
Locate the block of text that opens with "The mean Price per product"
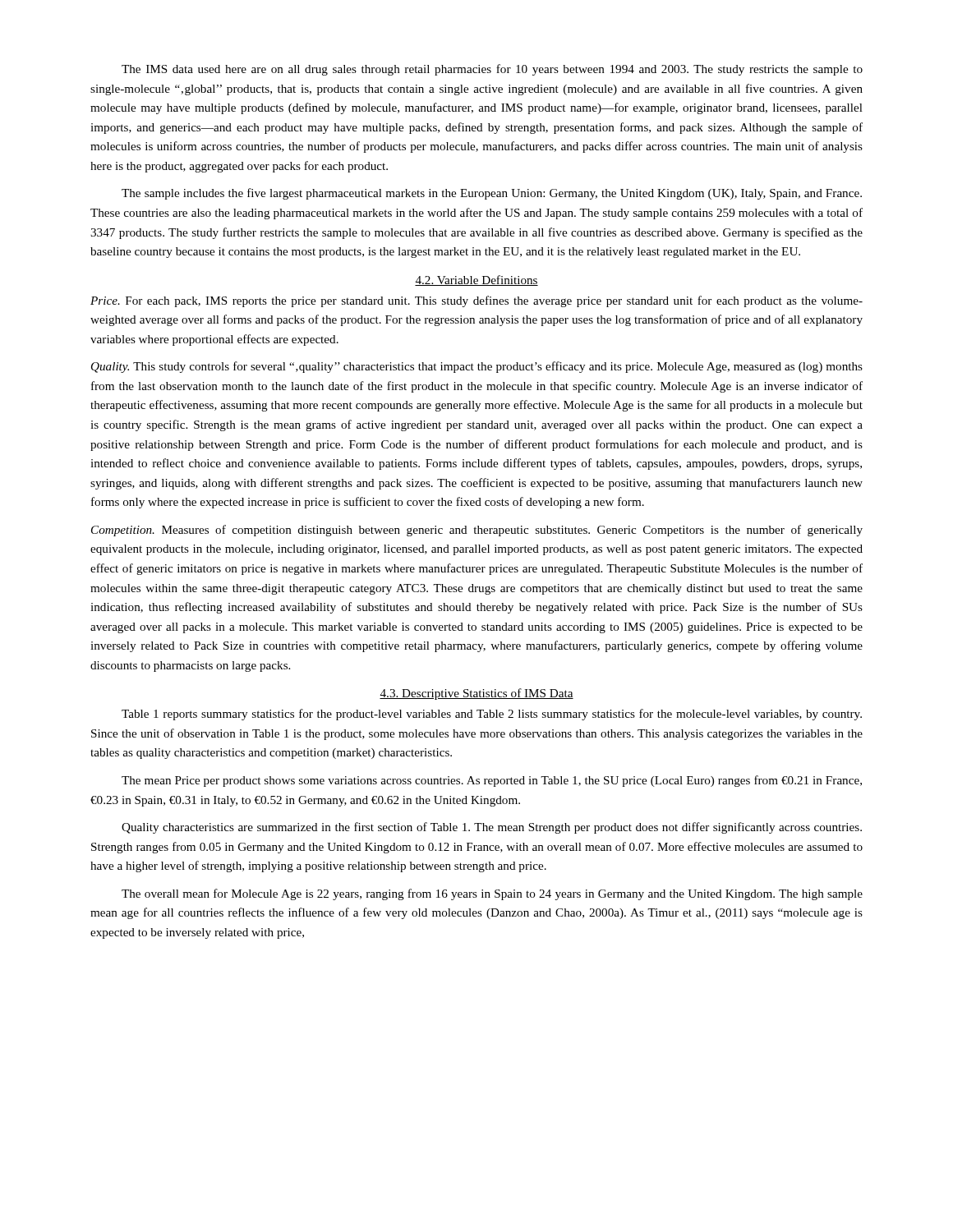coord(476,790)
